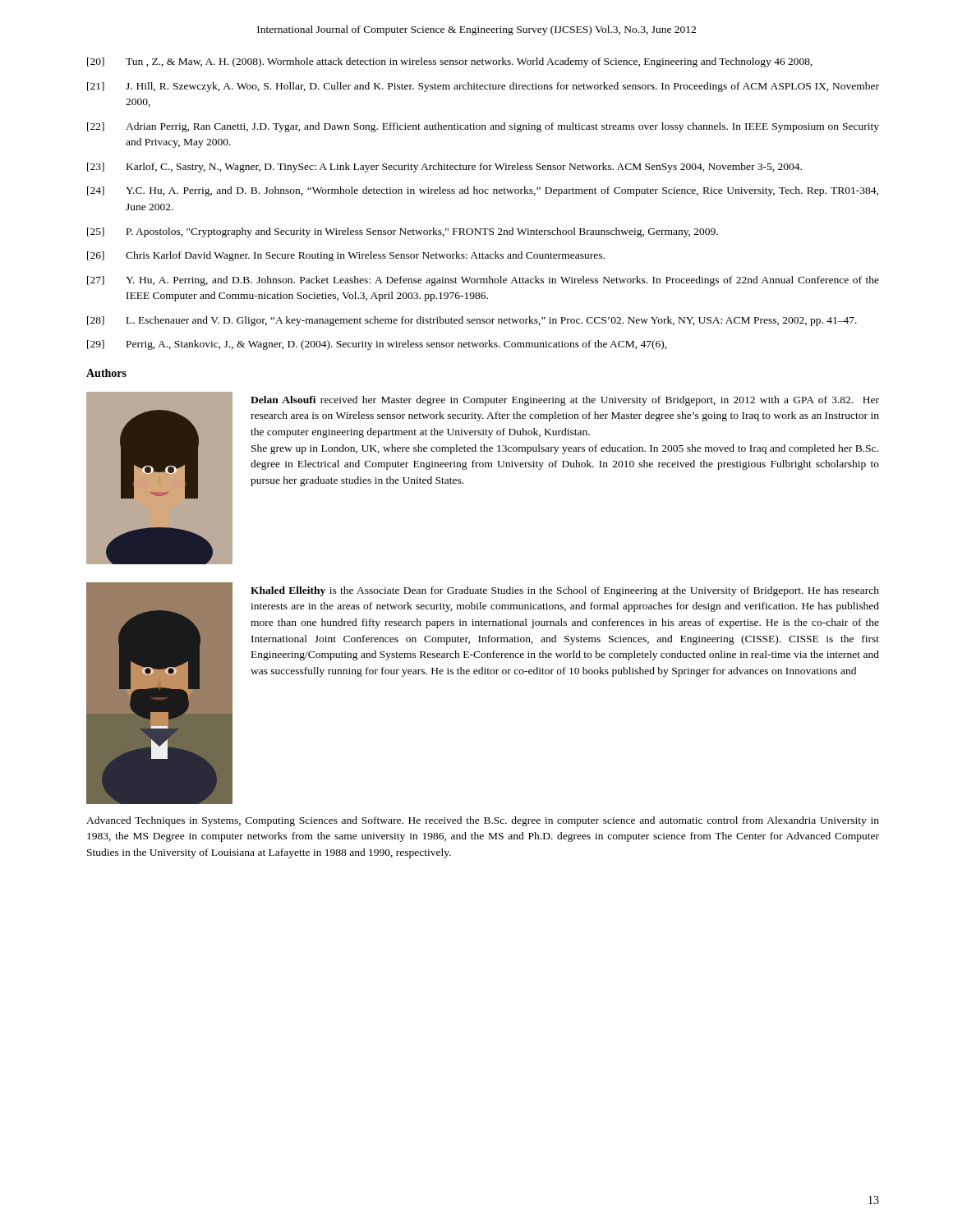Where is the passage that starts "[20] Tun , Z., & Maw, A."?
Image resolution: width=953 pixels, height=1232 pixels.
[x=483, y=61]
